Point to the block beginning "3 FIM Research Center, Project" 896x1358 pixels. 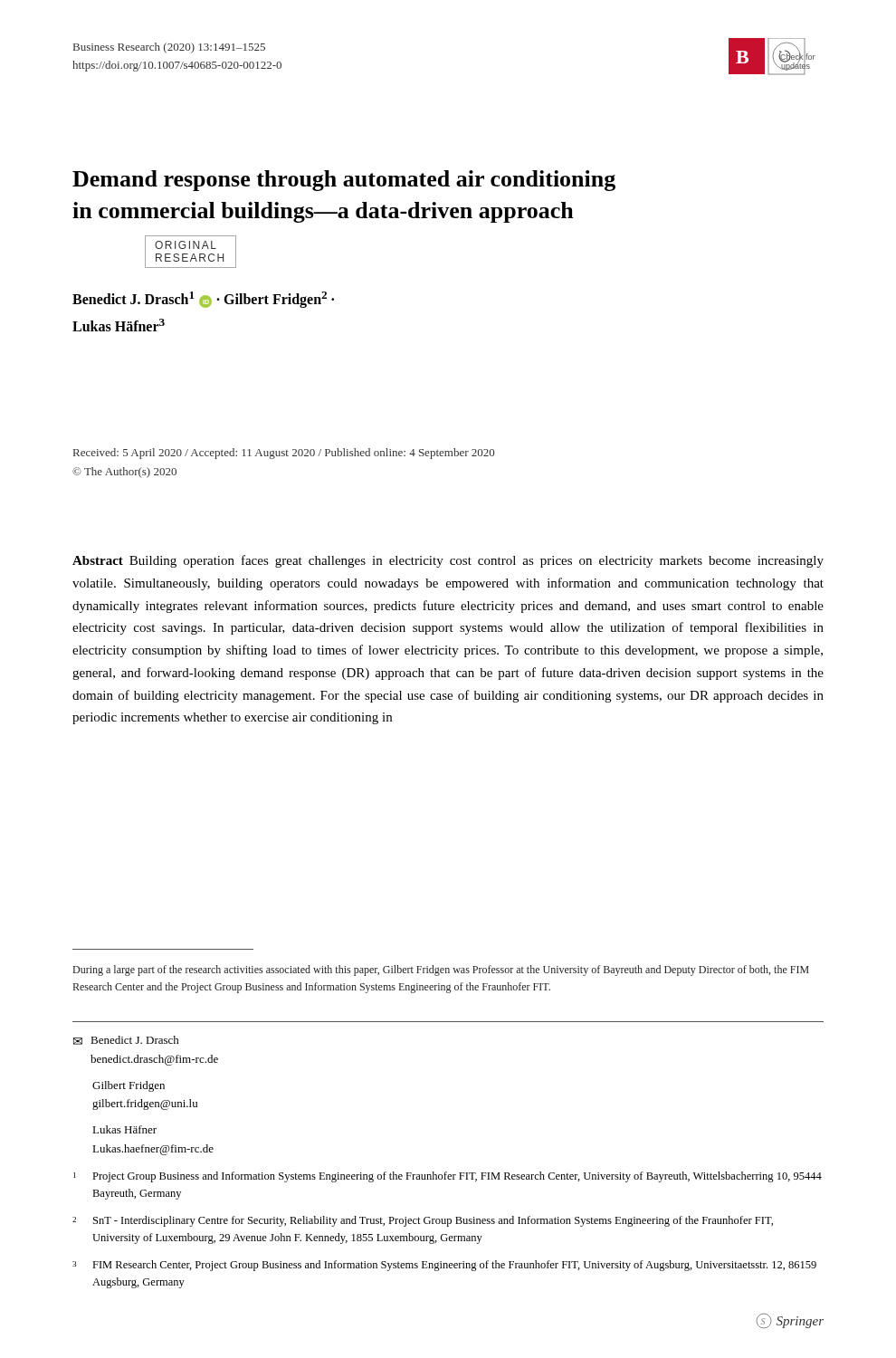[x=448, y=1274]
